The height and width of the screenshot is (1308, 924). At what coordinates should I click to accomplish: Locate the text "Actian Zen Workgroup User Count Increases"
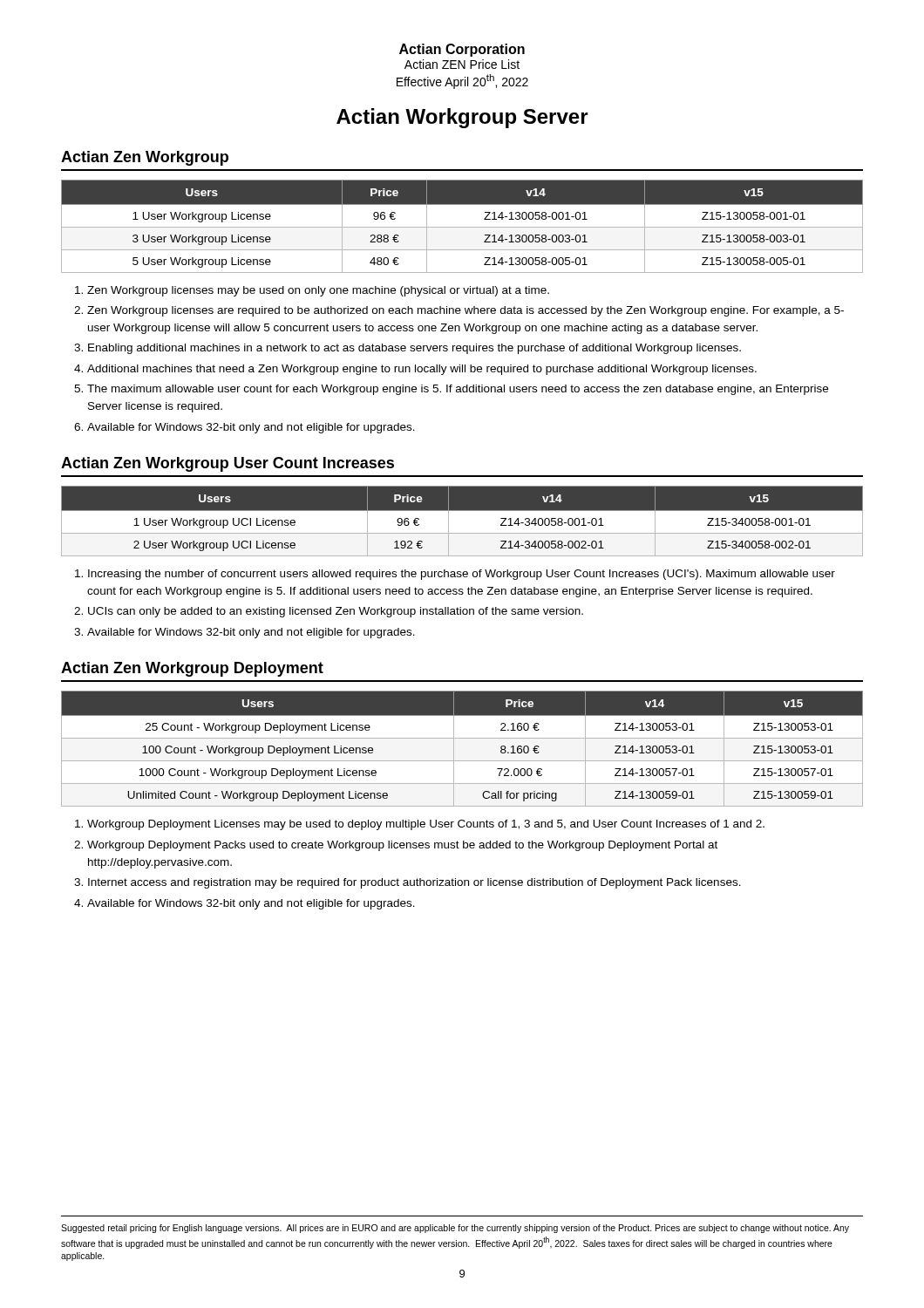pyautogui.click(x=228, y=463)
